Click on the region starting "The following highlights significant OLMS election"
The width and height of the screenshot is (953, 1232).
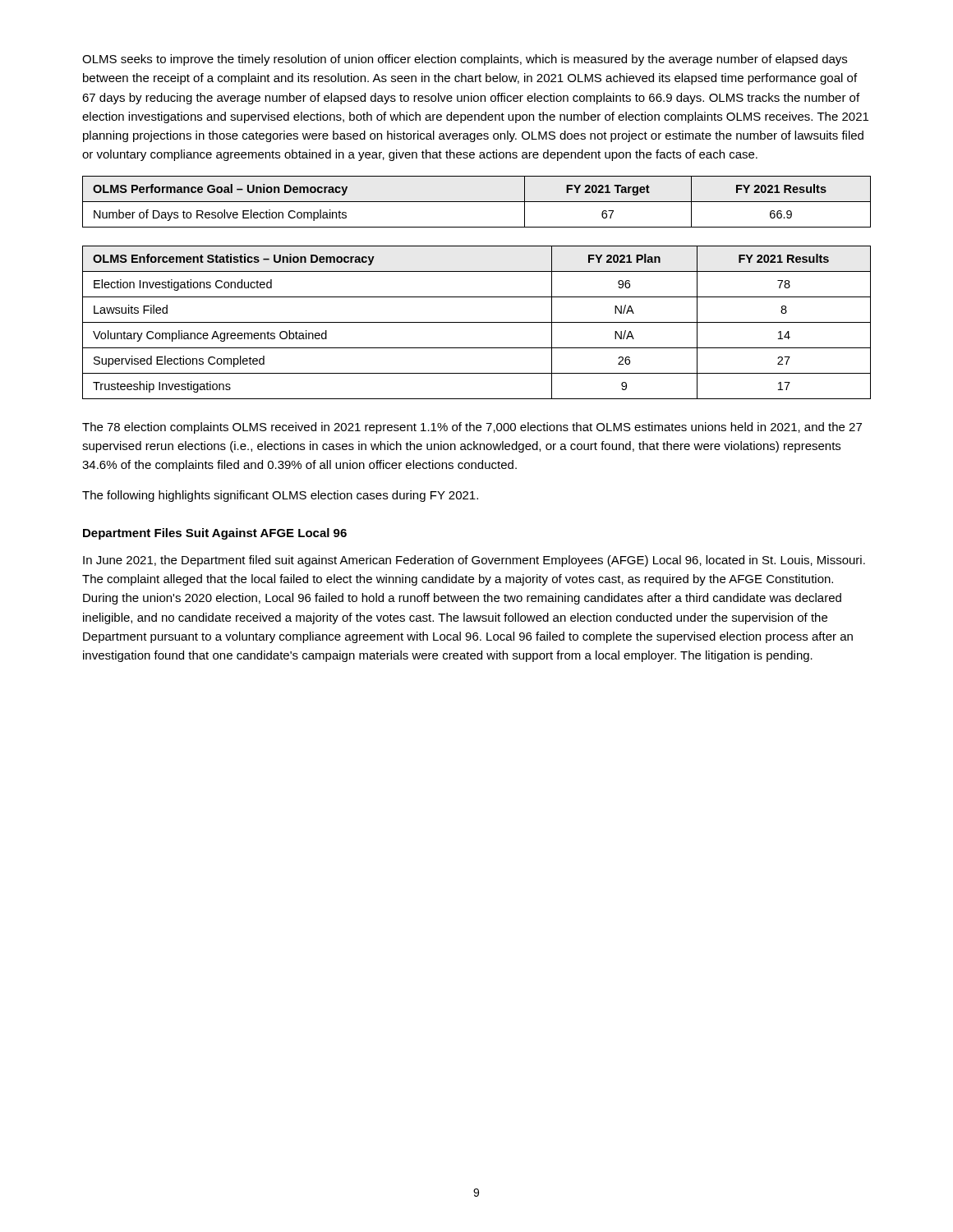click(x=476, y=495)
